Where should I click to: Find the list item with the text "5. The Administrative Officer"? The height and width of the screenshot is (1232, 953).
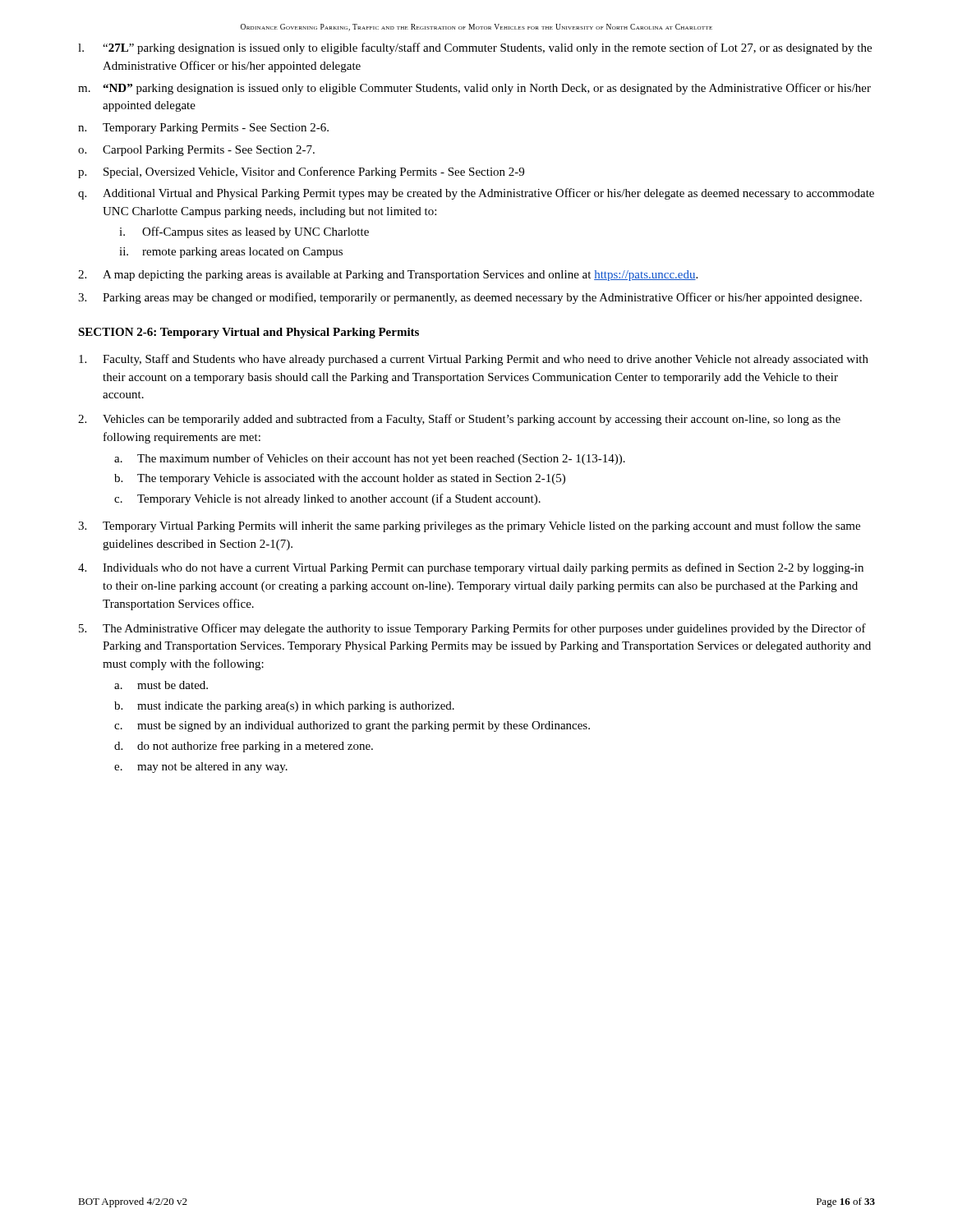(x=472, y=629)
